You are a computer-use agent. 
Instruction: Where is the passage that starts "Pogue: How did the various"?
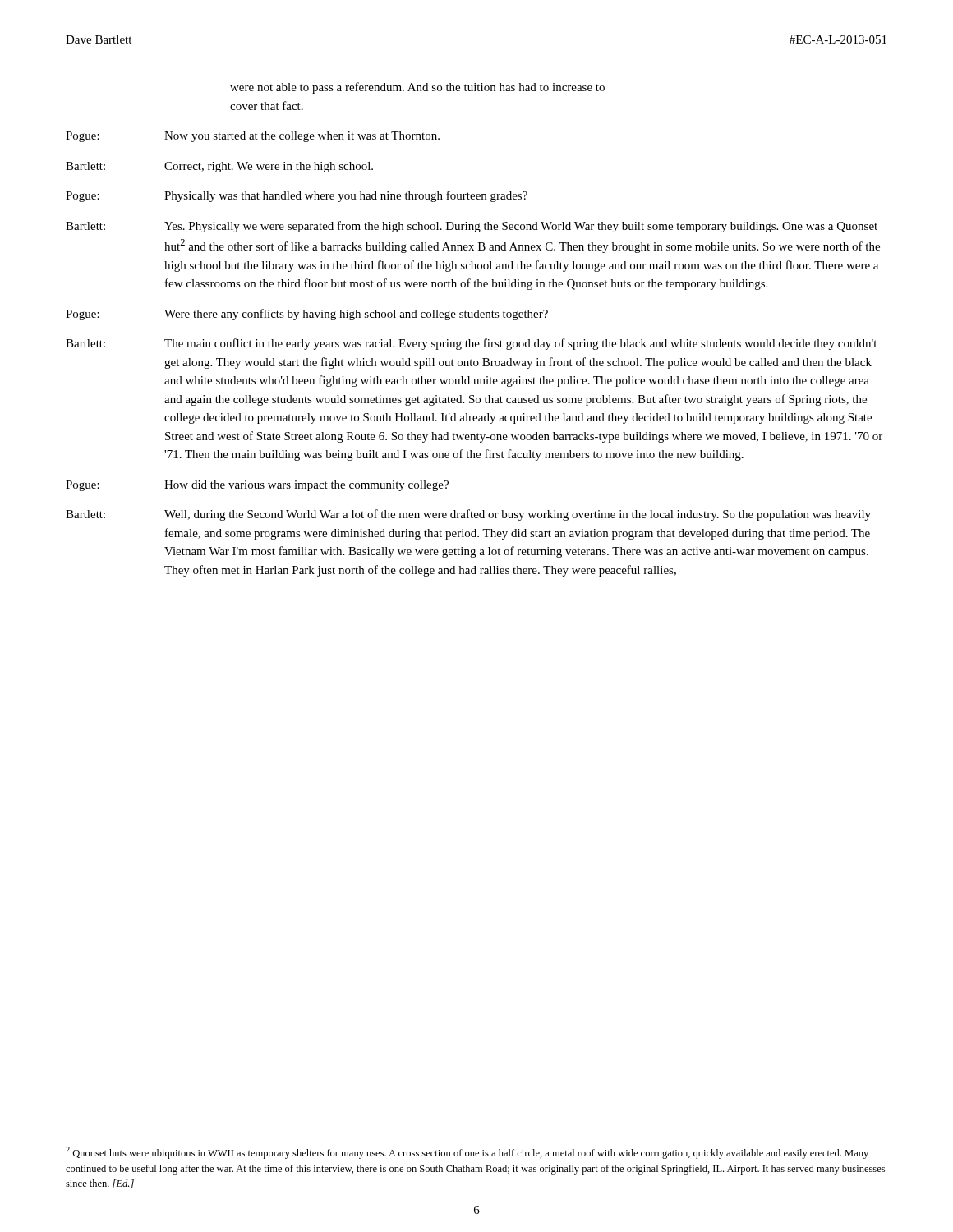257,486
